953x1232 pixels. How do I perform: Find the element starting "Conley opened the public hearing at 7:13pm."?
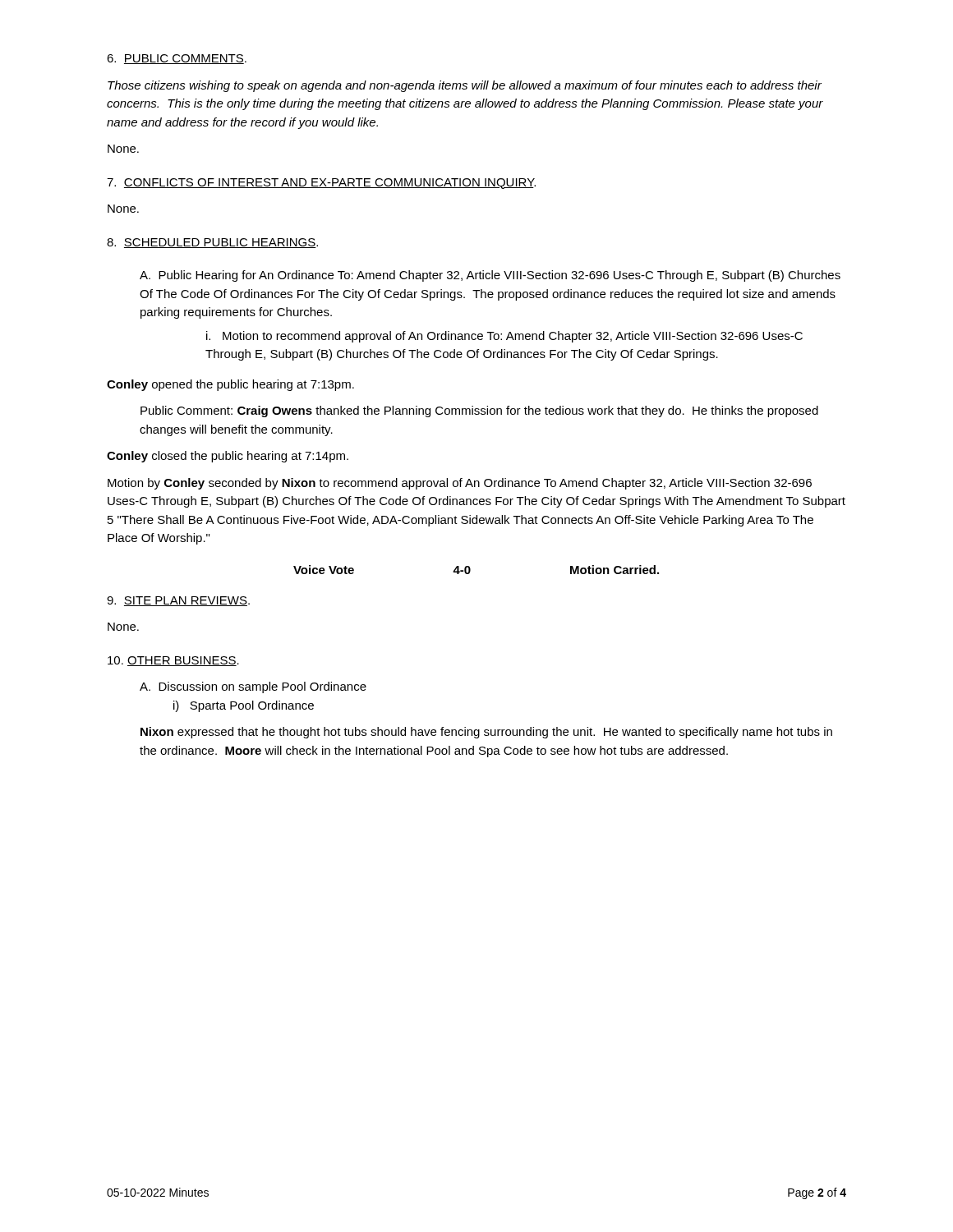[x=231, y=384]
